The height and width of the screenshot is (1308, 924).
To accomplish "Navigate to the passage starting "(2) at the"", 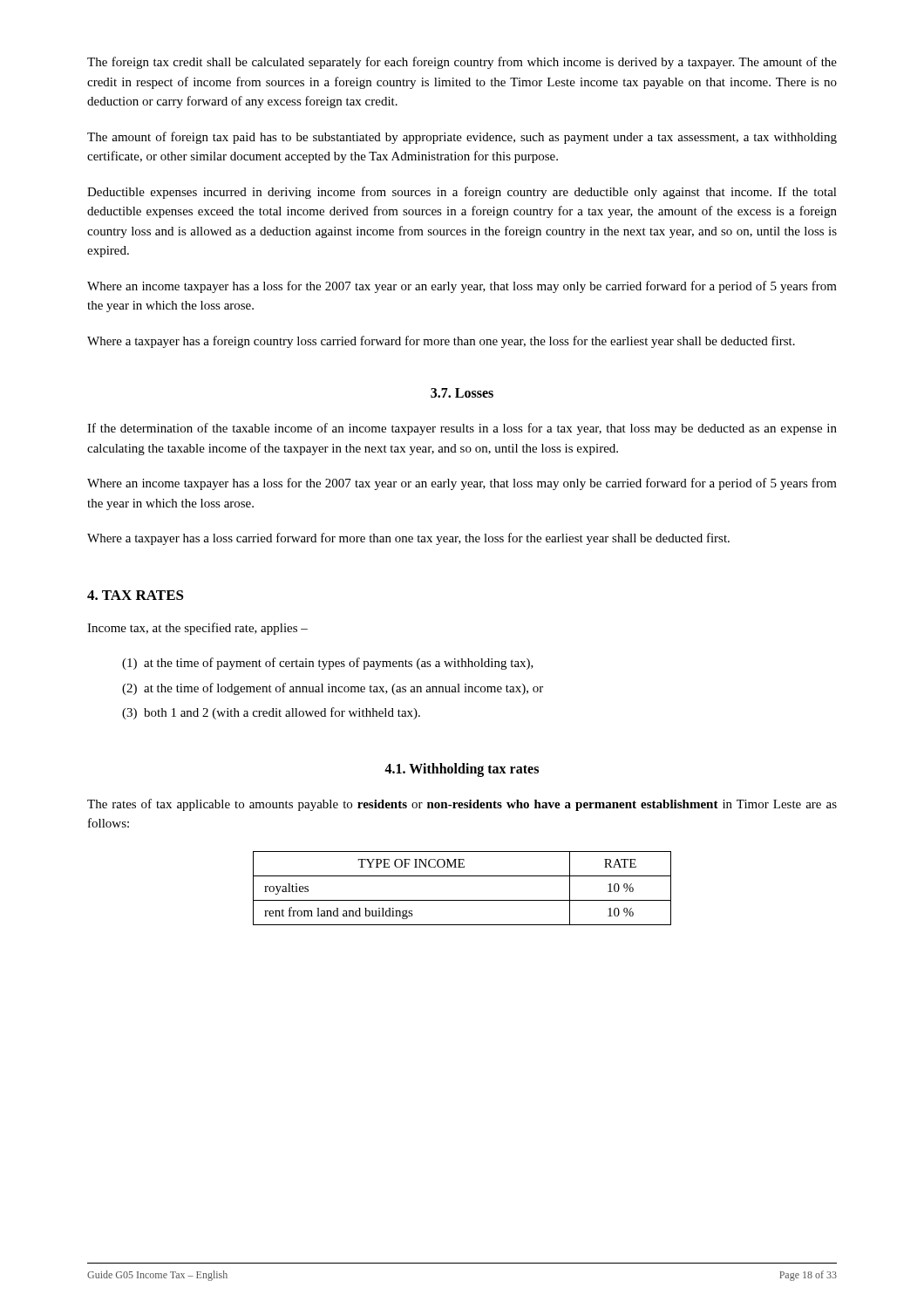I will (x=333, y=688).
